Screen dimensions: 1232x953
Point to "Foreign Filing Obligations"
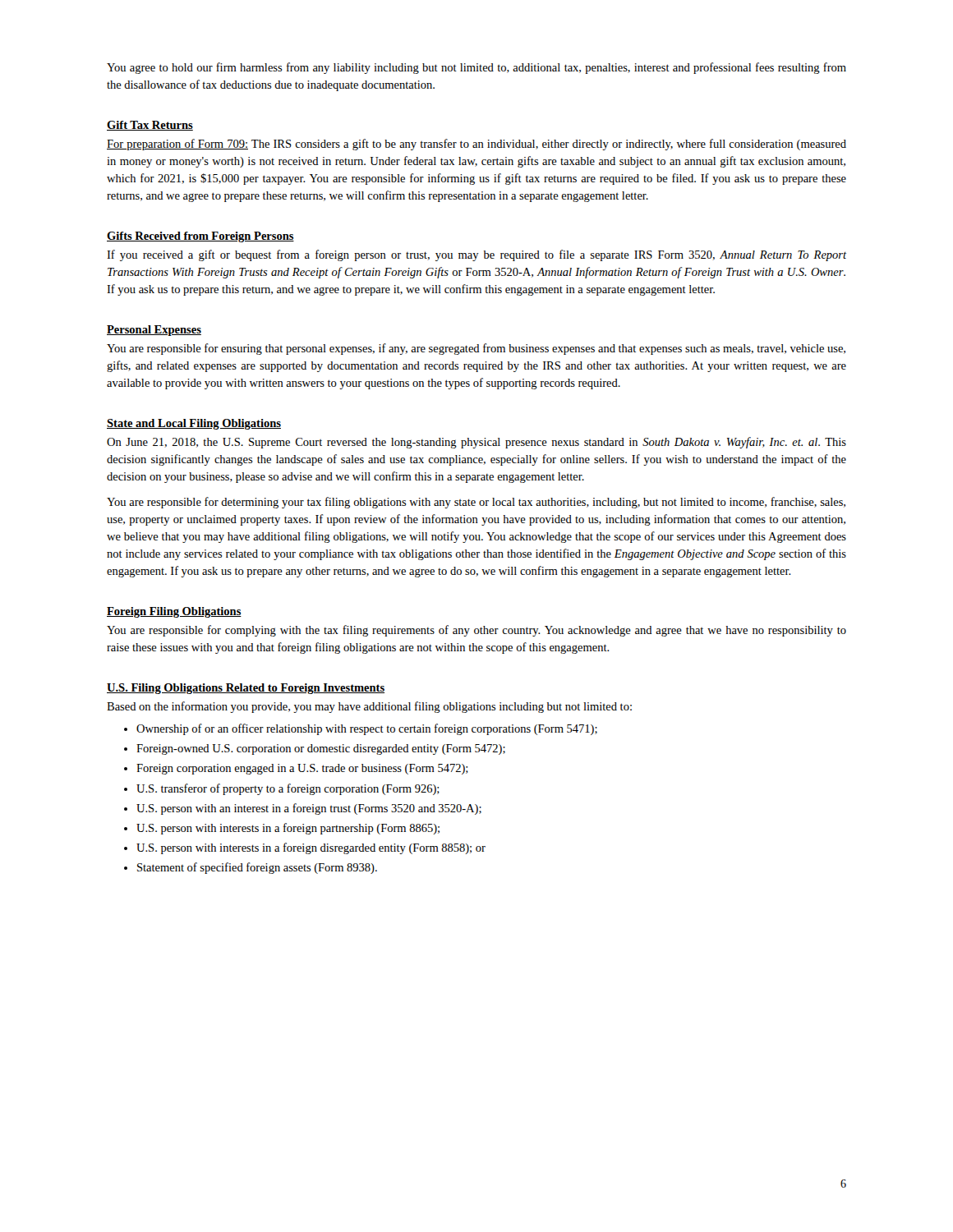174,611
